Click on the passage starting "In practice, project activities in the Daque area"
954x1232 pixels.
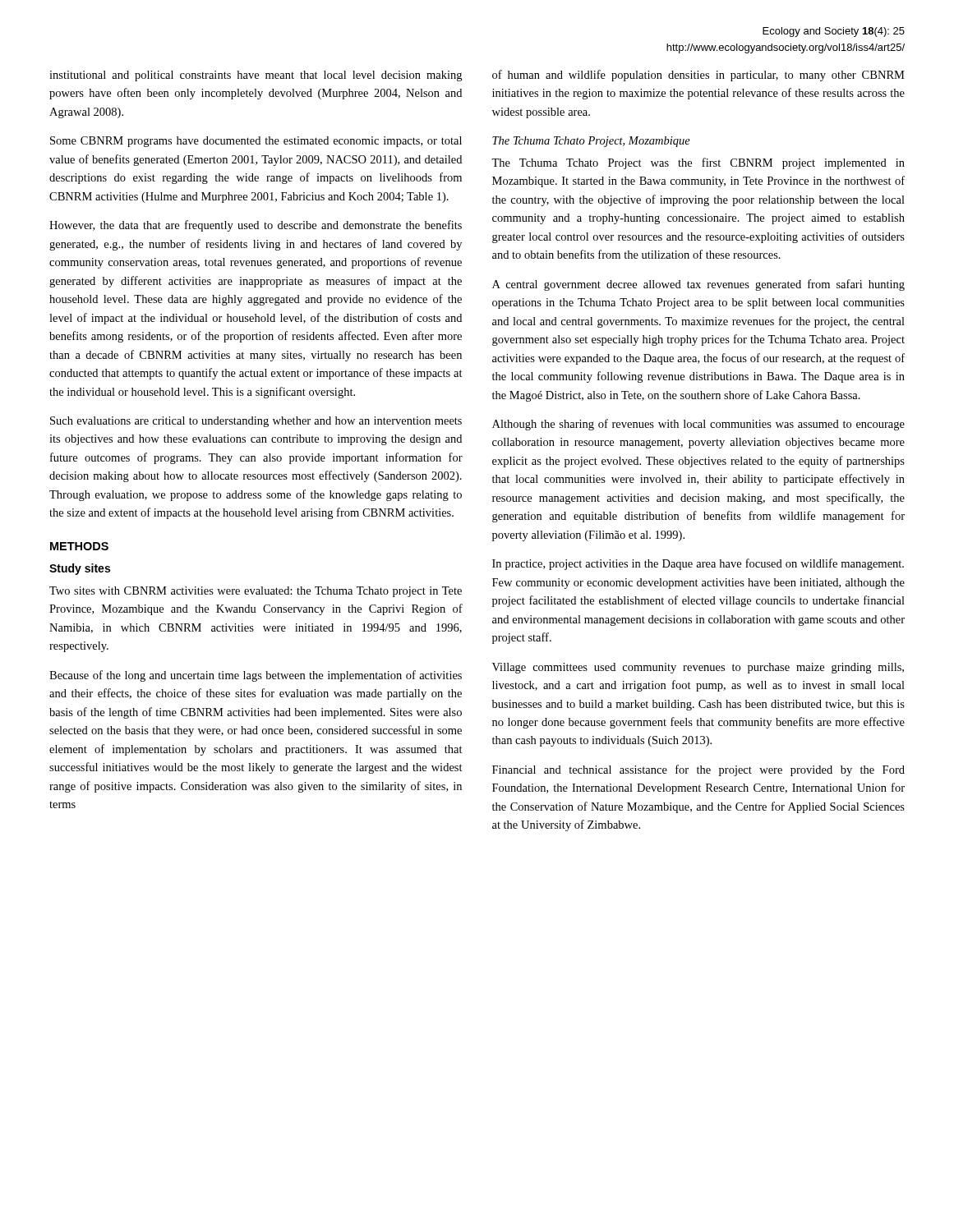click(698, 601)
